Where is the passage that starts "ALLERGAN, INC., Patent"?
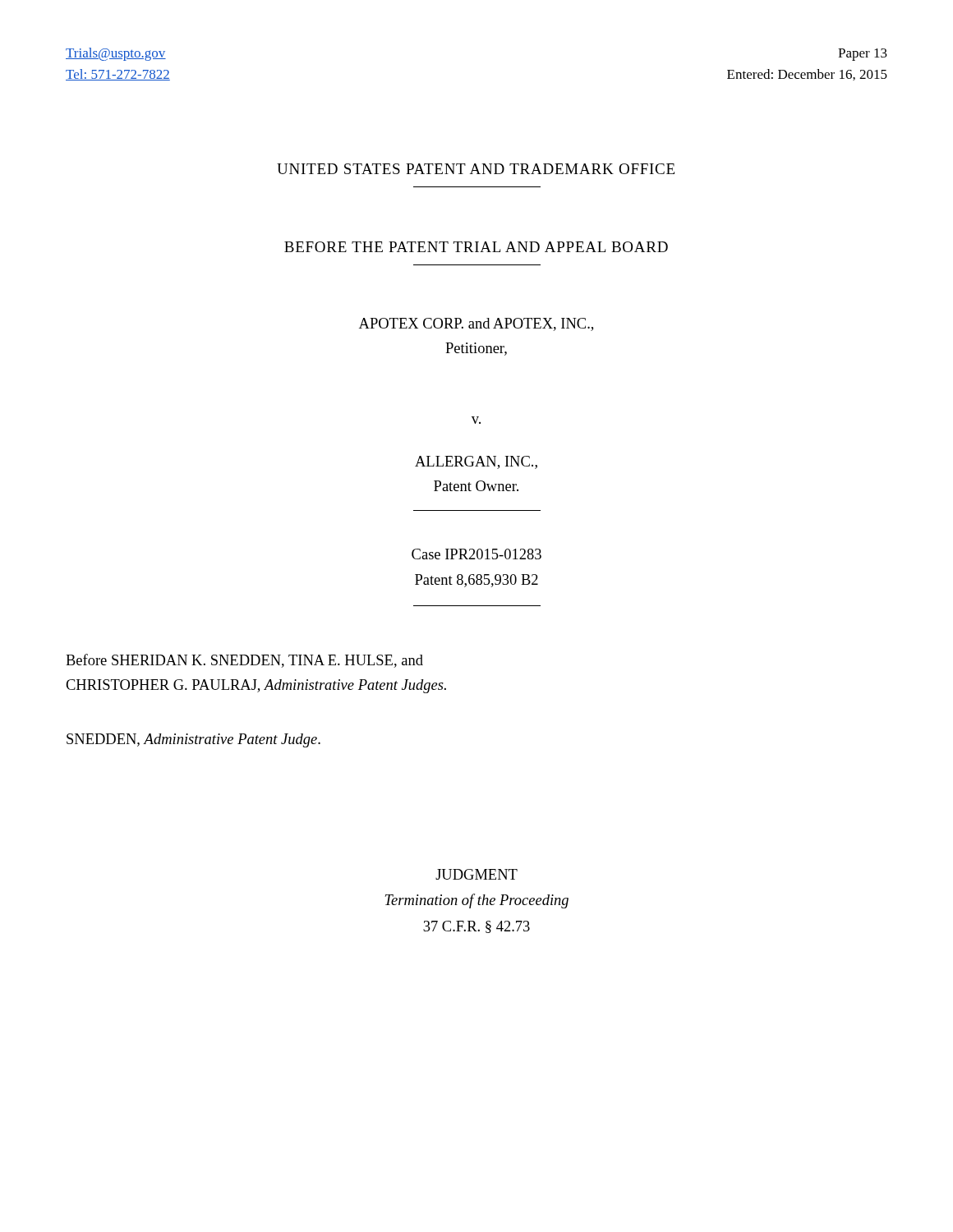The width and height of the screenshot is (953, 1232). click(476, 482)
